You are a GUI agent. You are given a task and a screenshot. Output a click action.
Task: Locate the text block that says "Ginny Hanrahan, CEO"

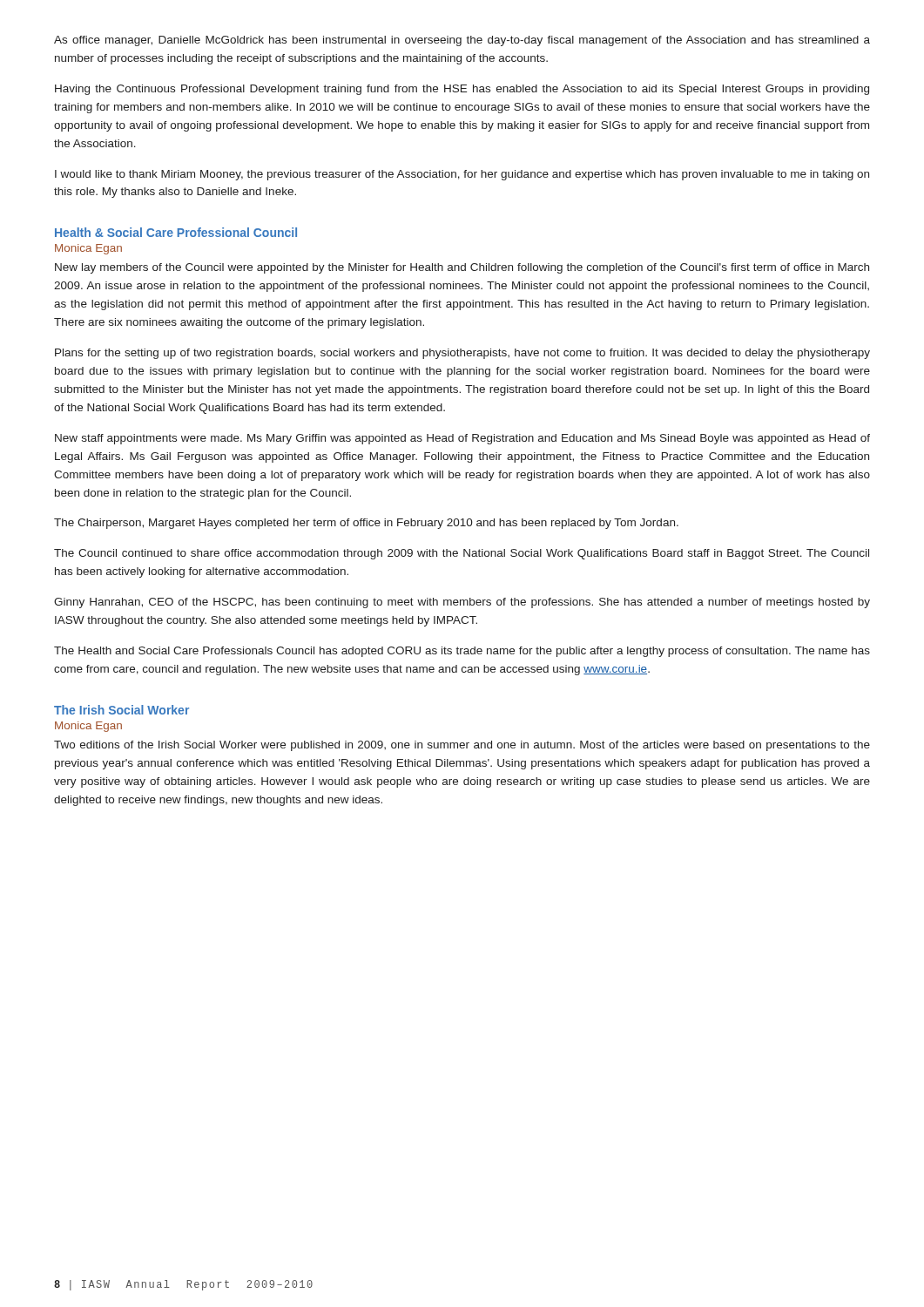point(462,612)
